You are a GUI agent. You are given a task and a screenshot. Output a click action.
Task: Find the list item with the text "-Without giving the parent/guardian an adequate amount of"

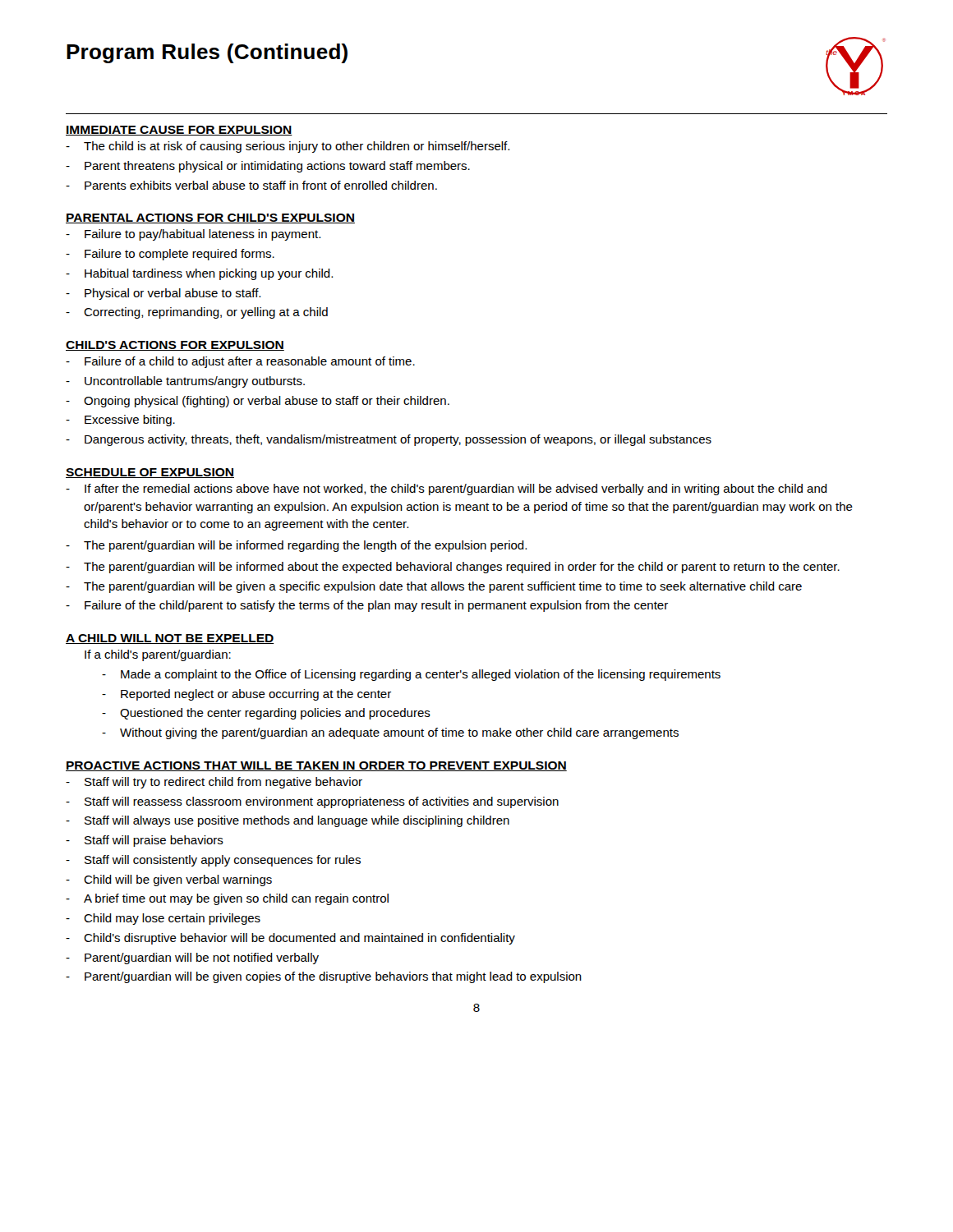pyautogui.click(x=495, y=732)
